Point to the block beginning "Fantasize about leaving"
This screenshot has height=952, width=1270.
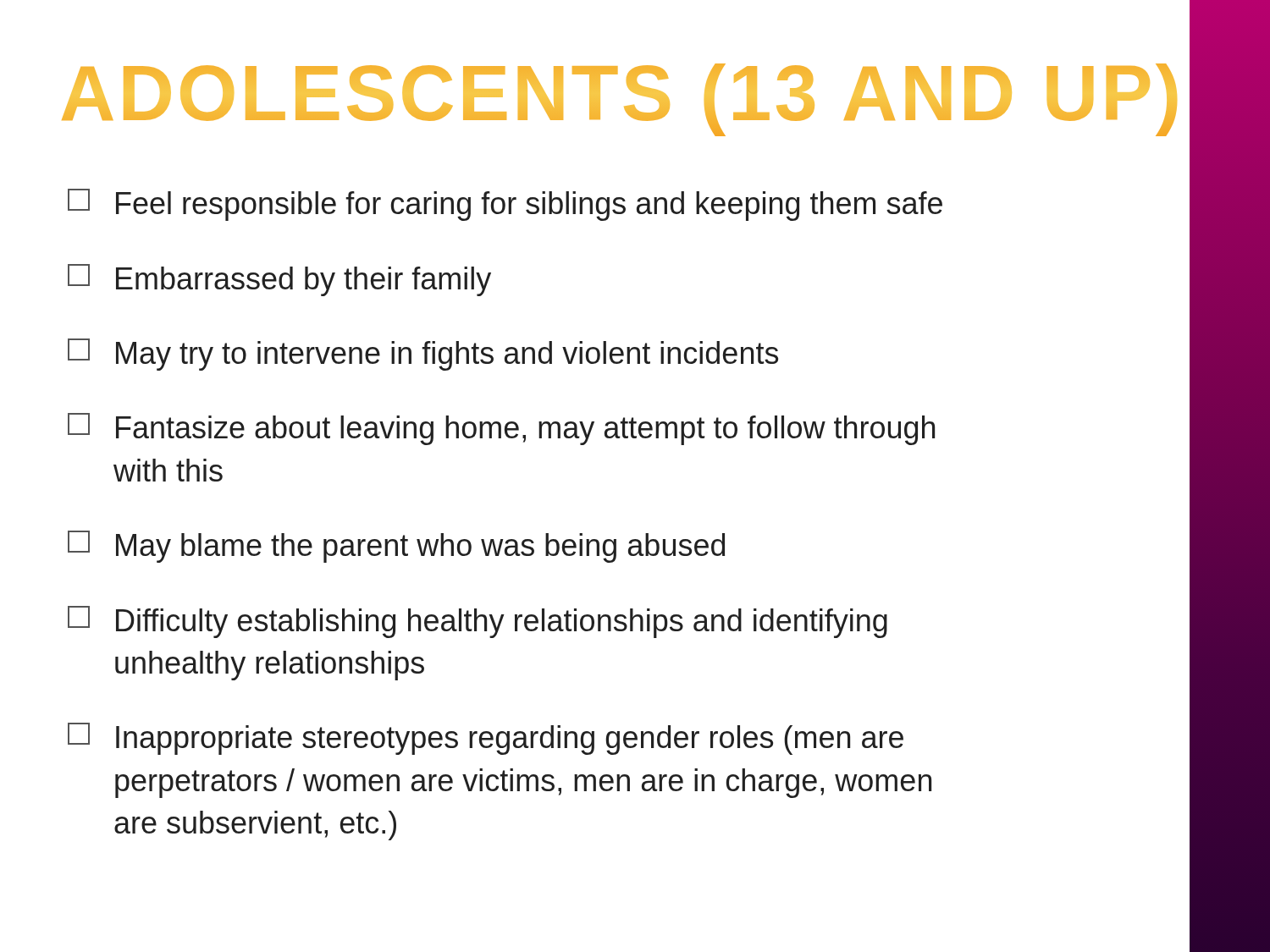coord(502,450)
